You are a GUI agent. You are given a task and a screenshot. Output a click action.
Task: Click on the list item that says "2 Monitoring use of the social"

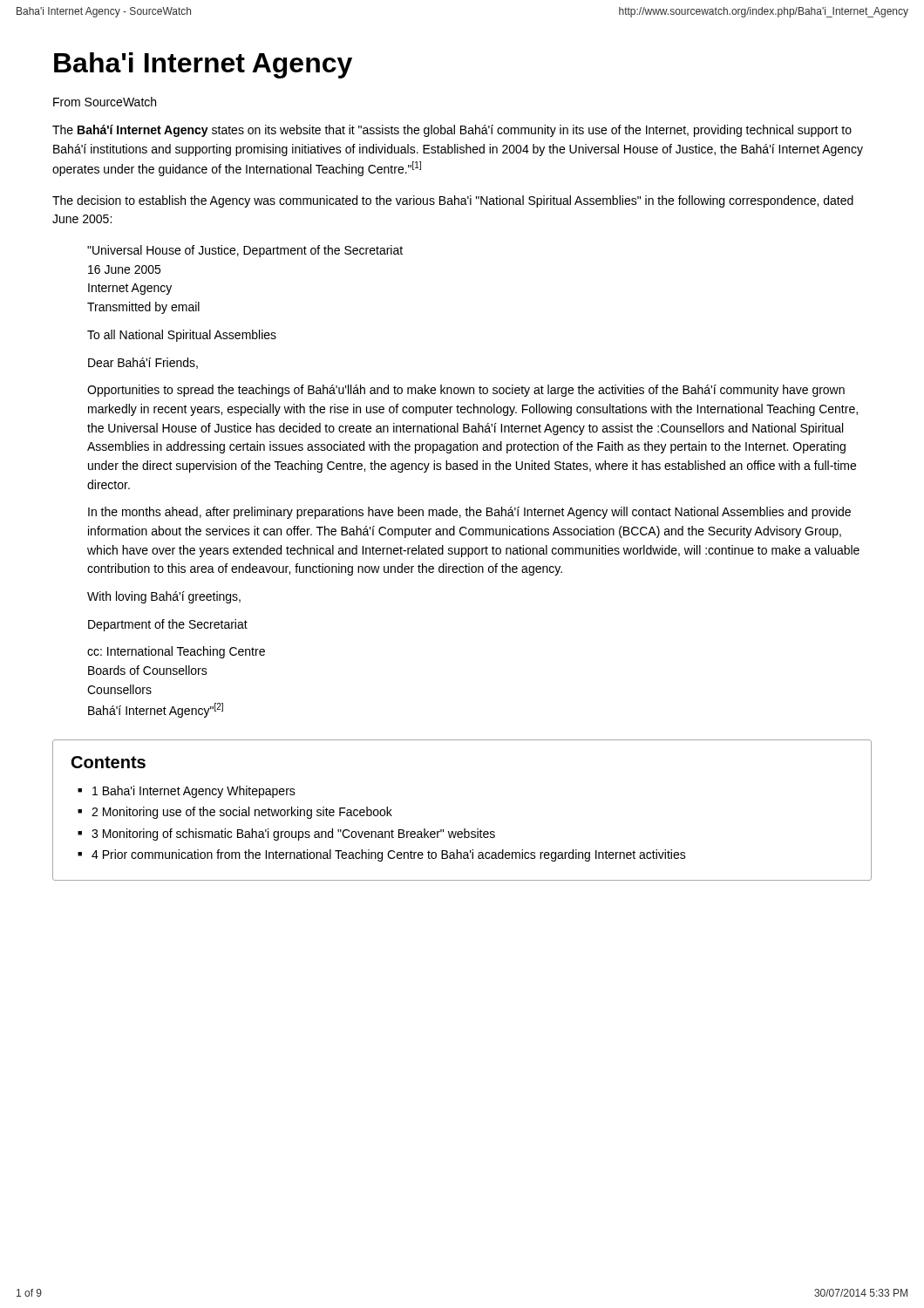(242, 812)
